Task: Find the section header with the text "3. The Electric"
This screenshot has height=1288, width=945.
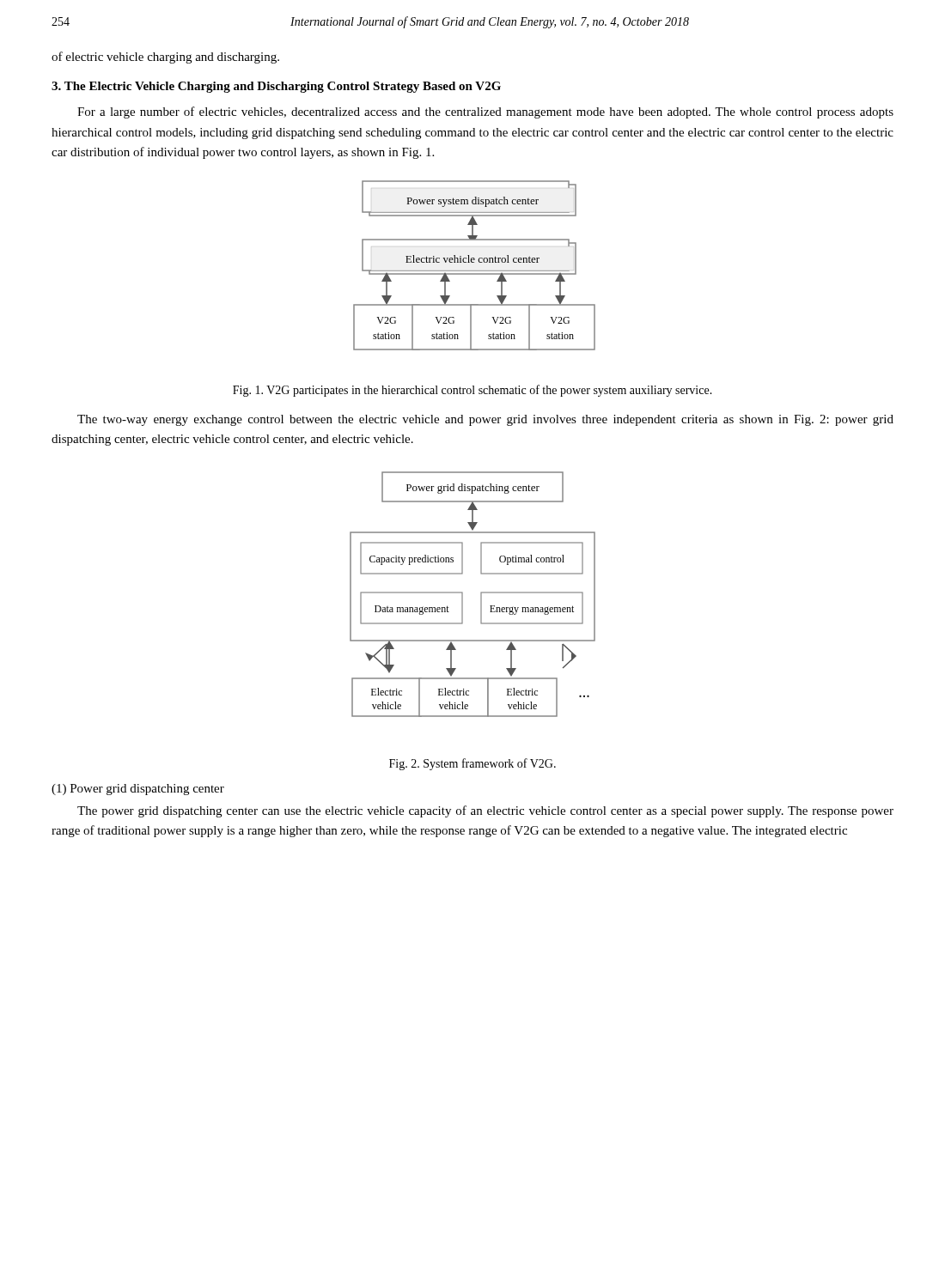Action: point(276,86)
